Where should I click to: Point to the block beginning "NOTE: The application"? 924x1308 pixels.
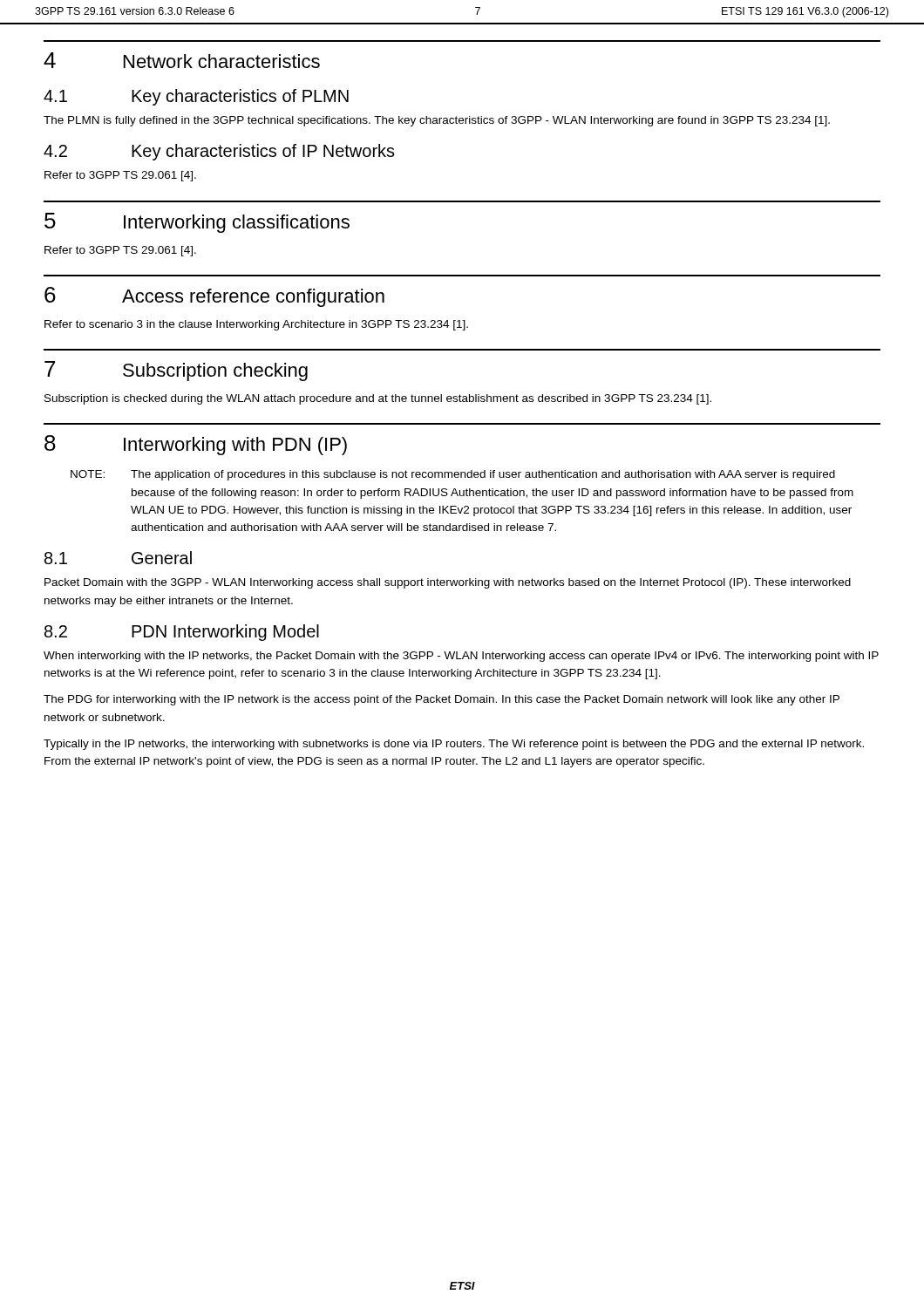475,501
